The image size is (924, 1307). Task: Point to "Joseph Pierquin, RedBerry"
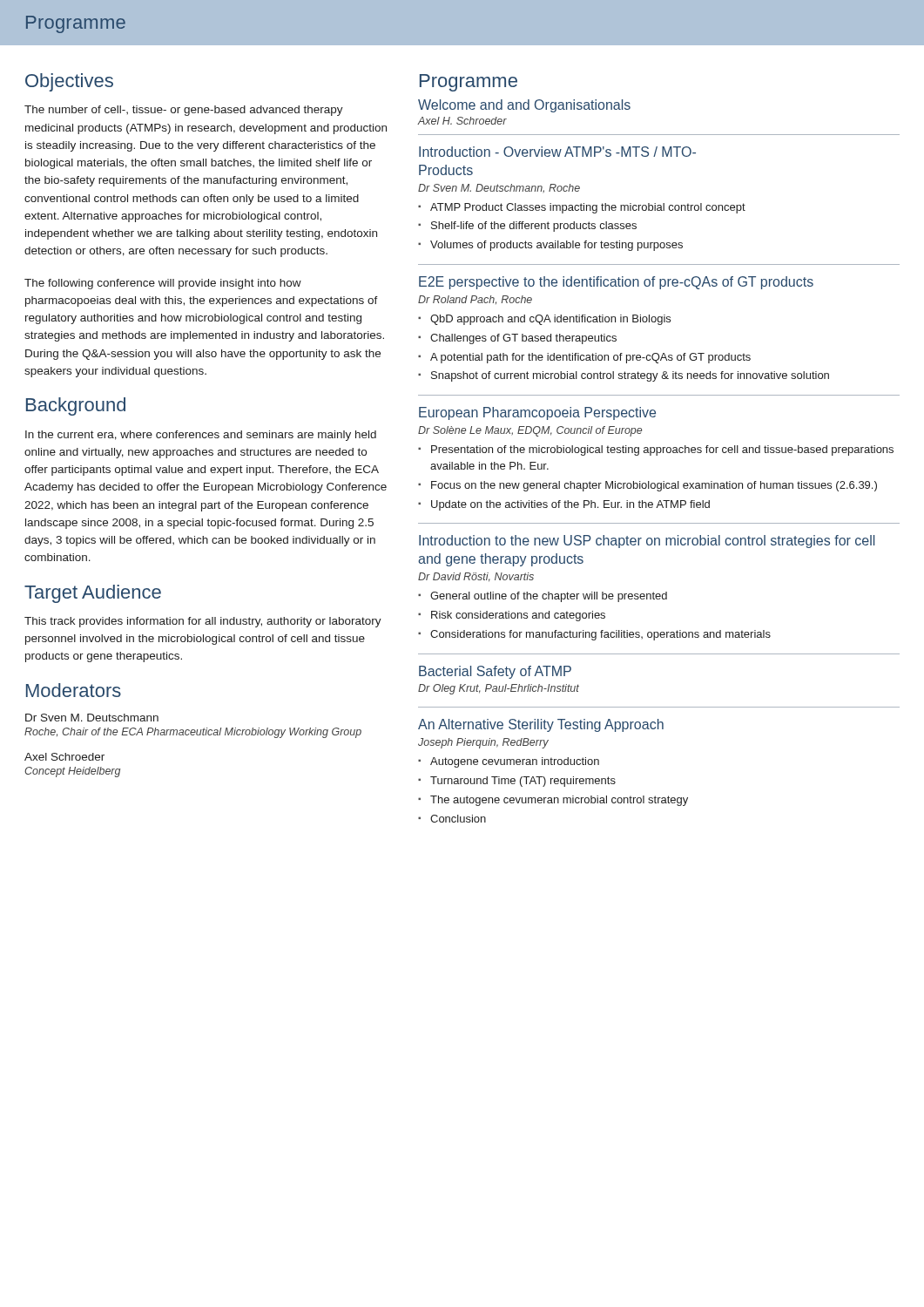[483, 743]
